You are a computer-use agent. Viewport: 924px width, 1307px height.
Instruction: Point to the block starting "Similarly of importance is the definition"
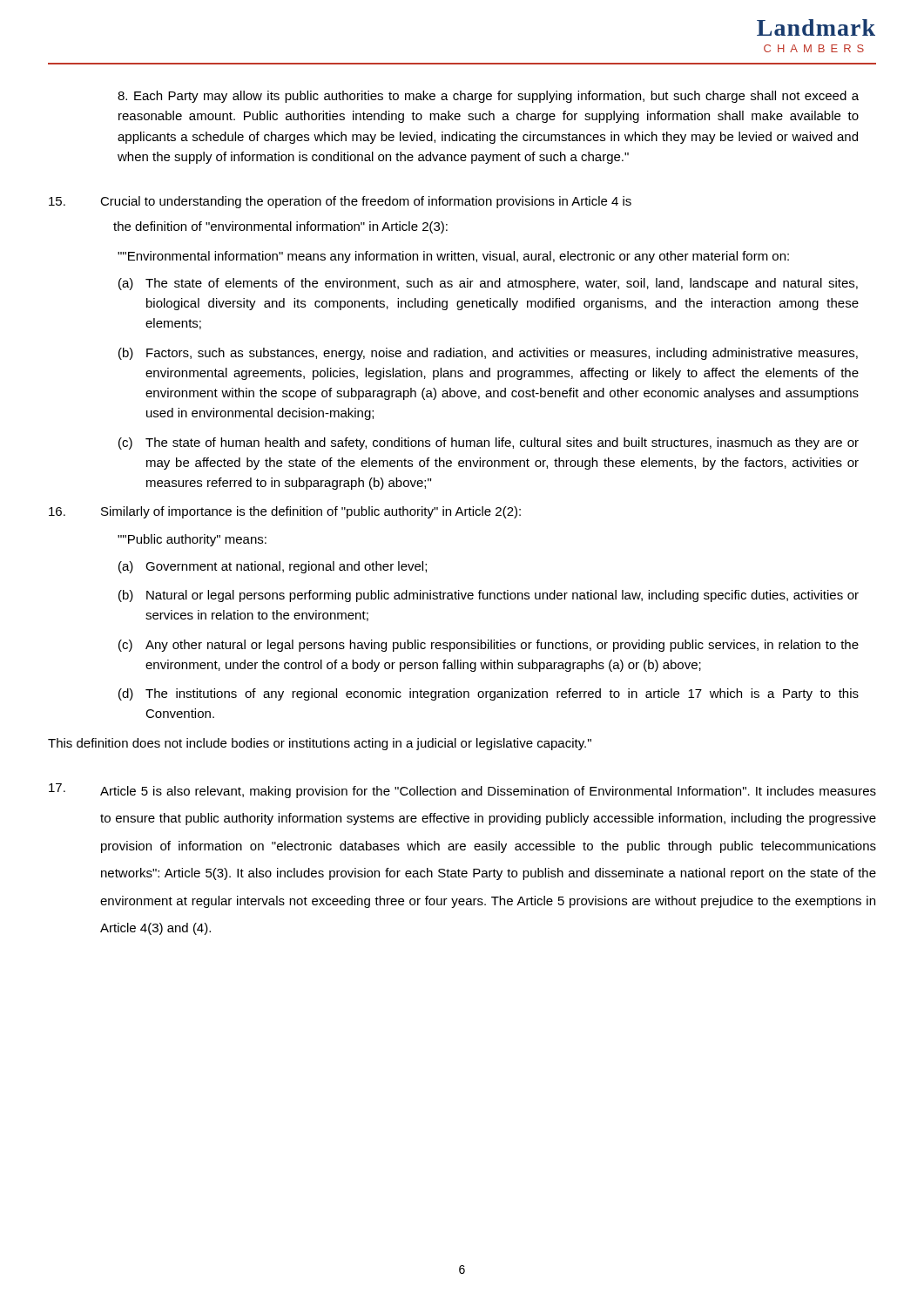coord(462,511)
